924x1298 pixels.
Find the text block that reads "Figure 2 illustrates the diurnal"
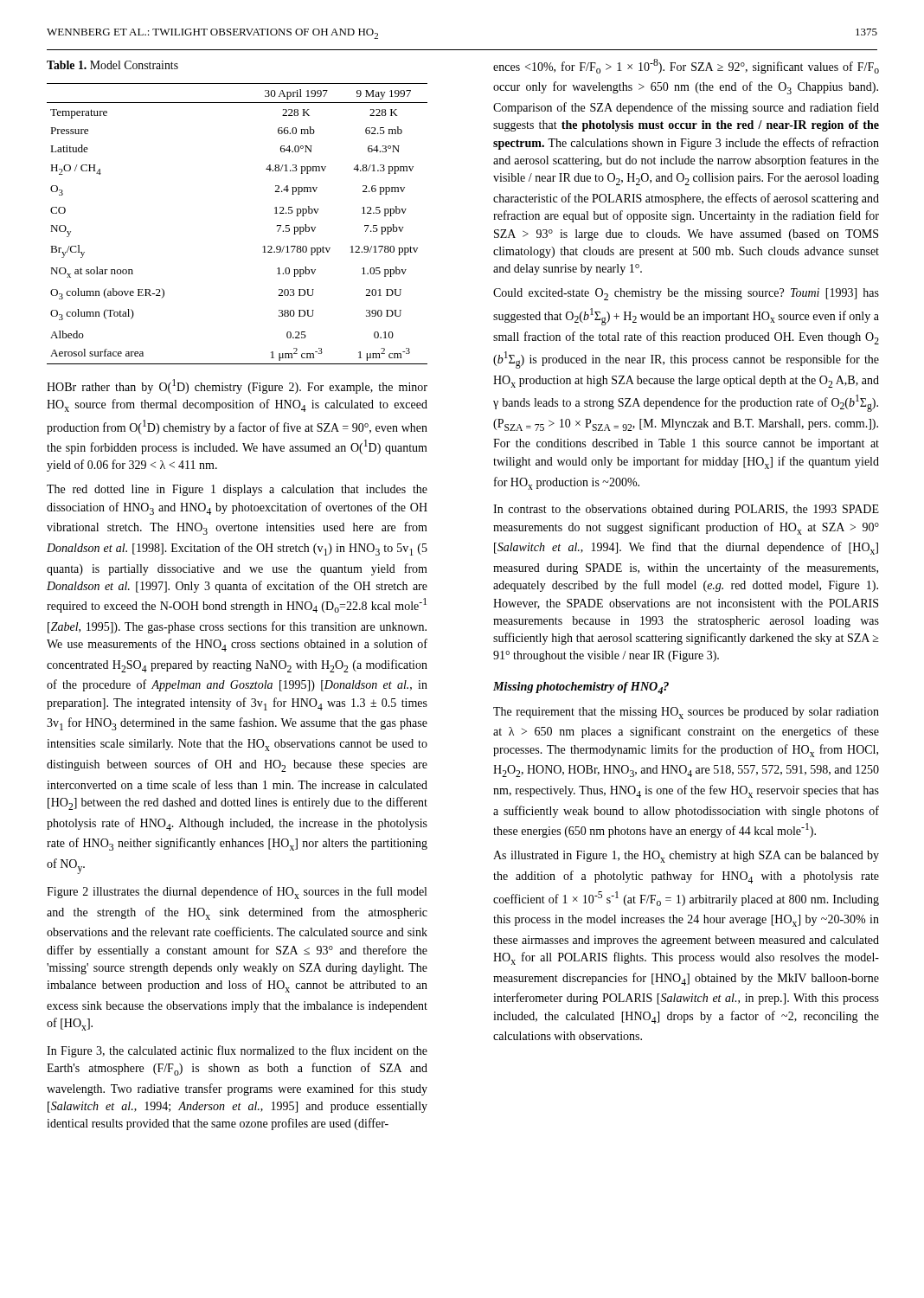237,959
